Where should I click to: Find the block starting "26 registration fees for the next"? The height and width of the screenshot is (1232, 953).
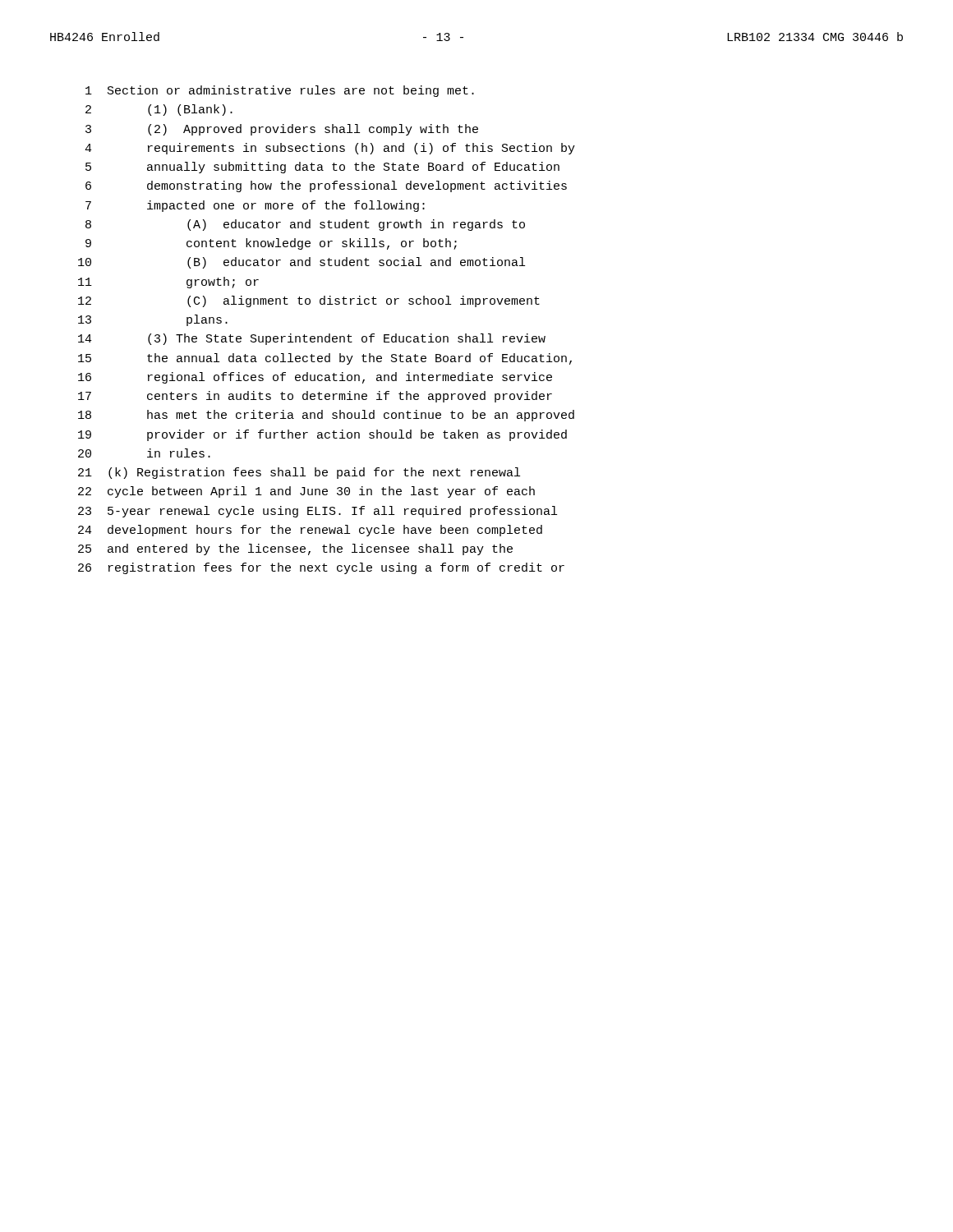click(x=476, y=569)
